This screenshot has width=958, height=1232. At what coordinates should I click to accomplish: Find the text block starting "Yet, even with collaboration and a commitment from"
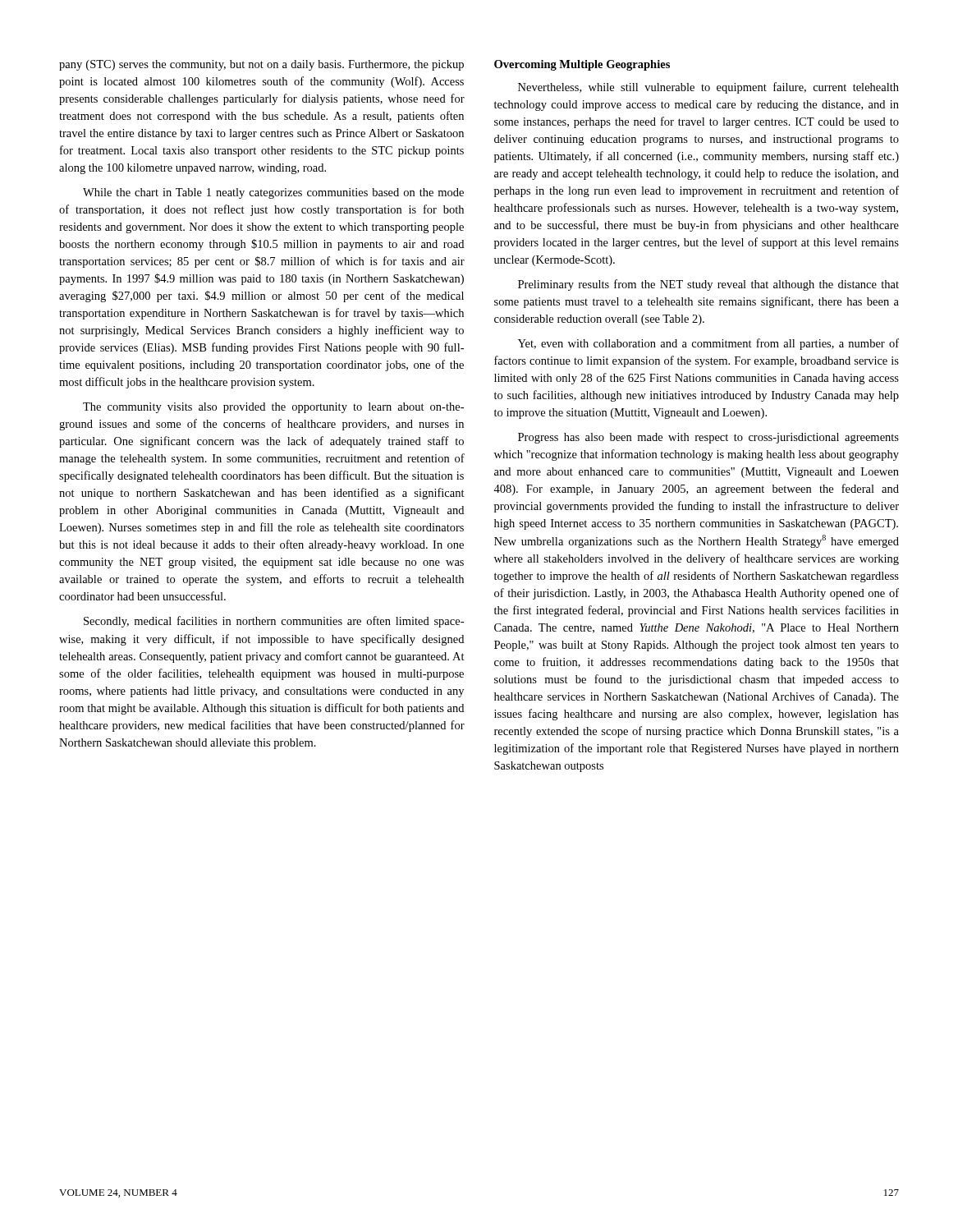pyautogui.click(x=696, y=378)
